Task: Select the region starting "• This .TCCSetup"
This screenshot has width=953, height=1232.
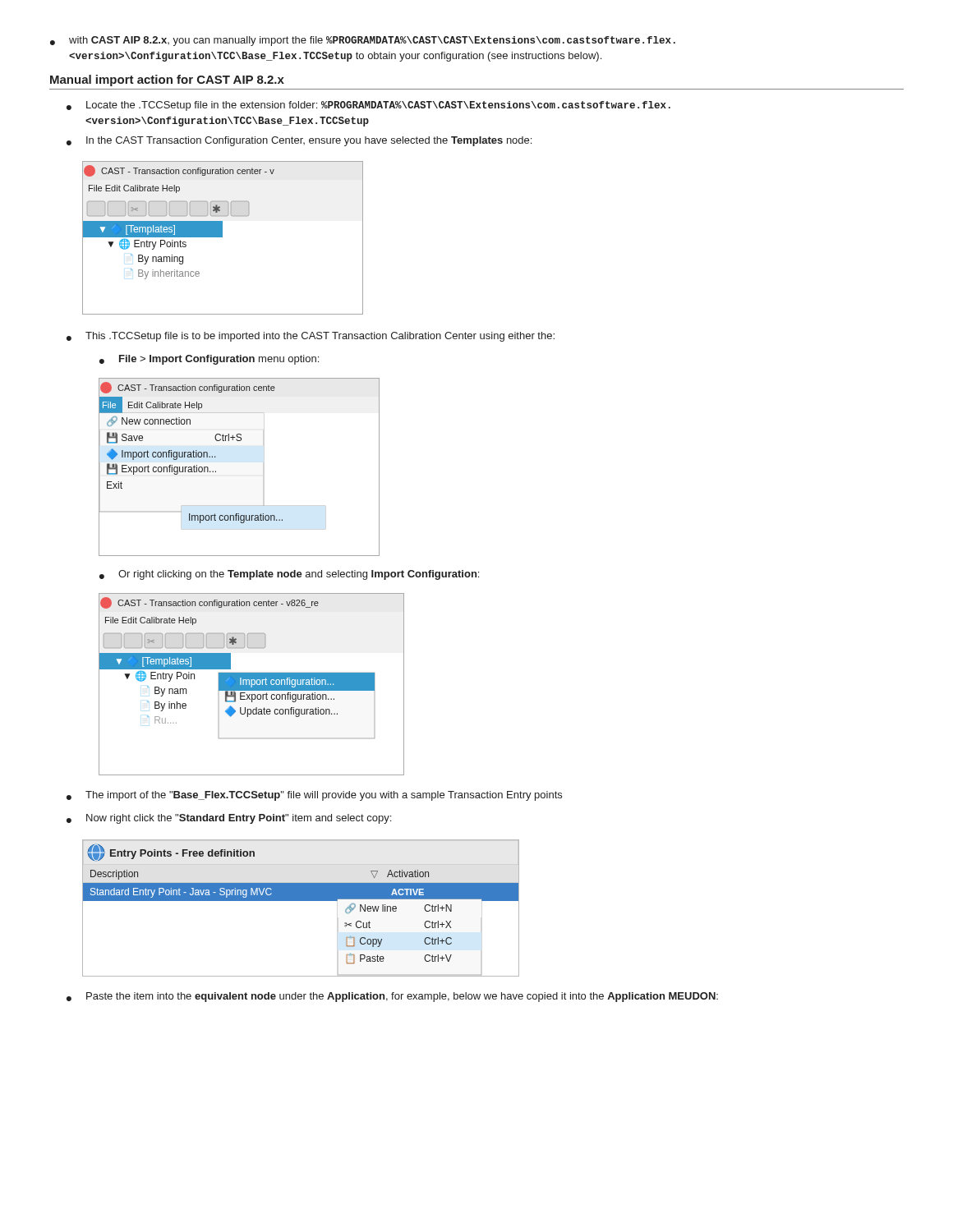Action: coord(485,338)
